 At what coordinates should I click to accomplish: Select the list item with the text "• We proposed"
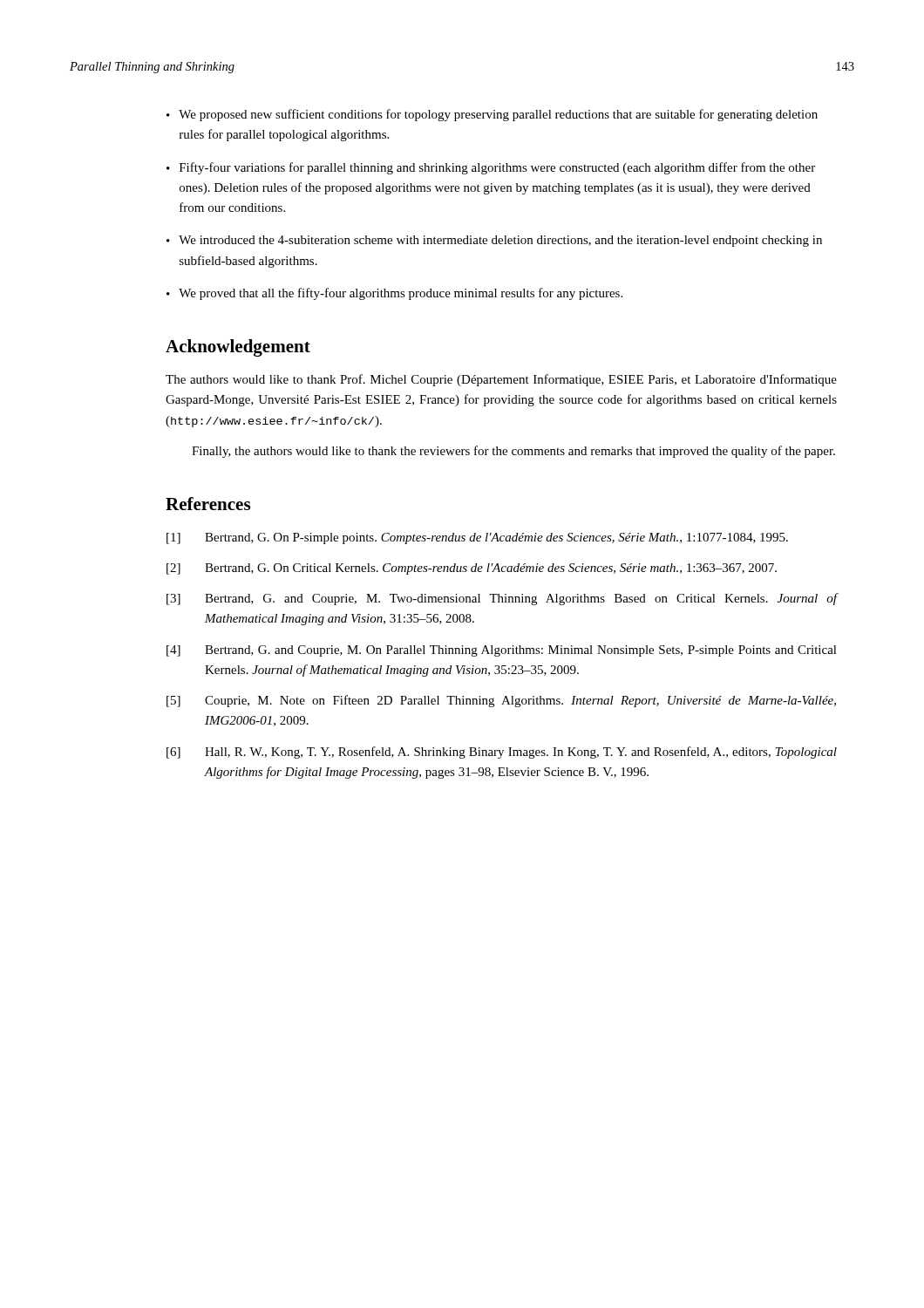501,125
